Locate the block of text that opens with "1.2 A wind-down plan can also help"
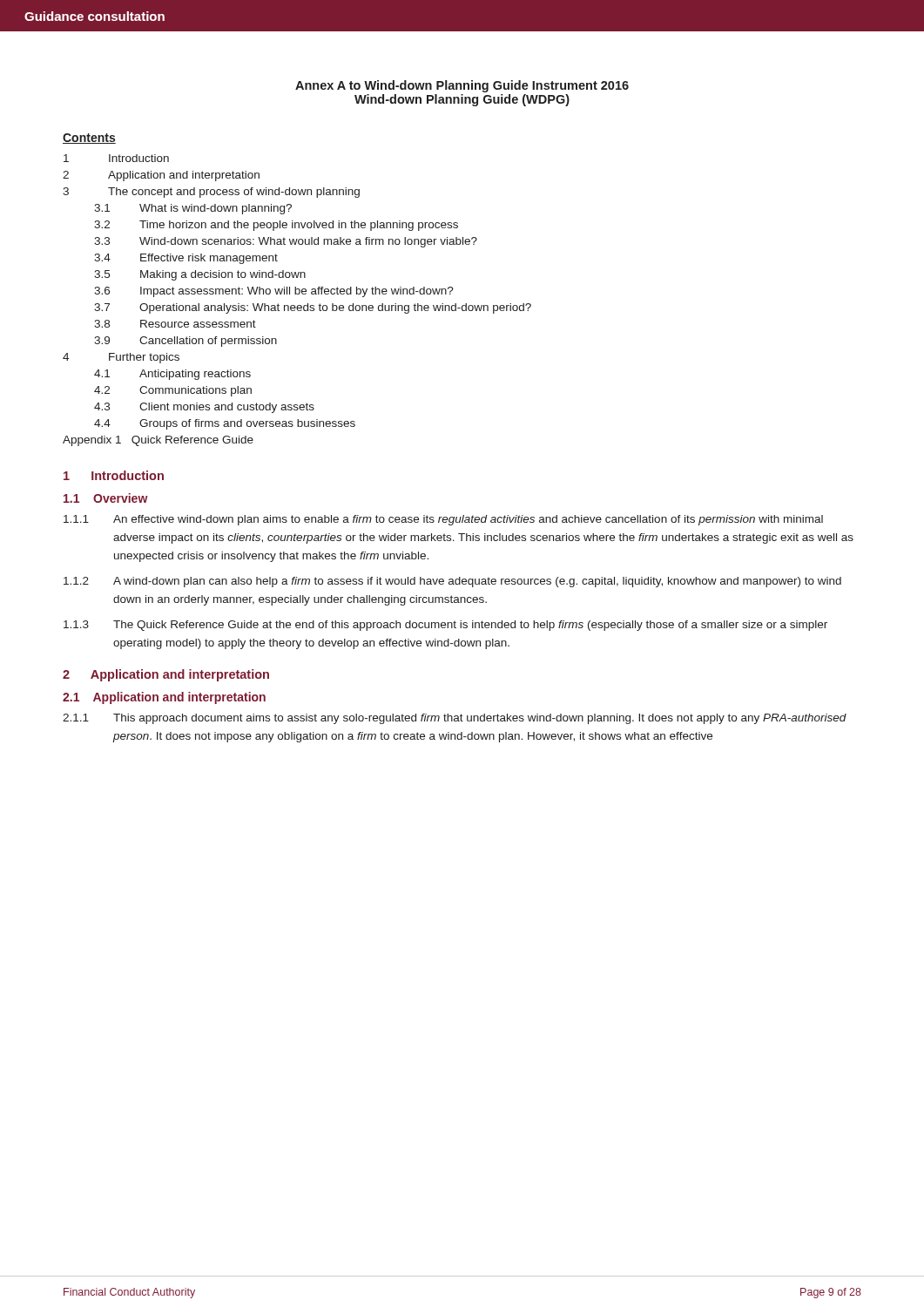Image resolution: width=924 pixels, height=1307 pixels. click(x=462, y=590)
